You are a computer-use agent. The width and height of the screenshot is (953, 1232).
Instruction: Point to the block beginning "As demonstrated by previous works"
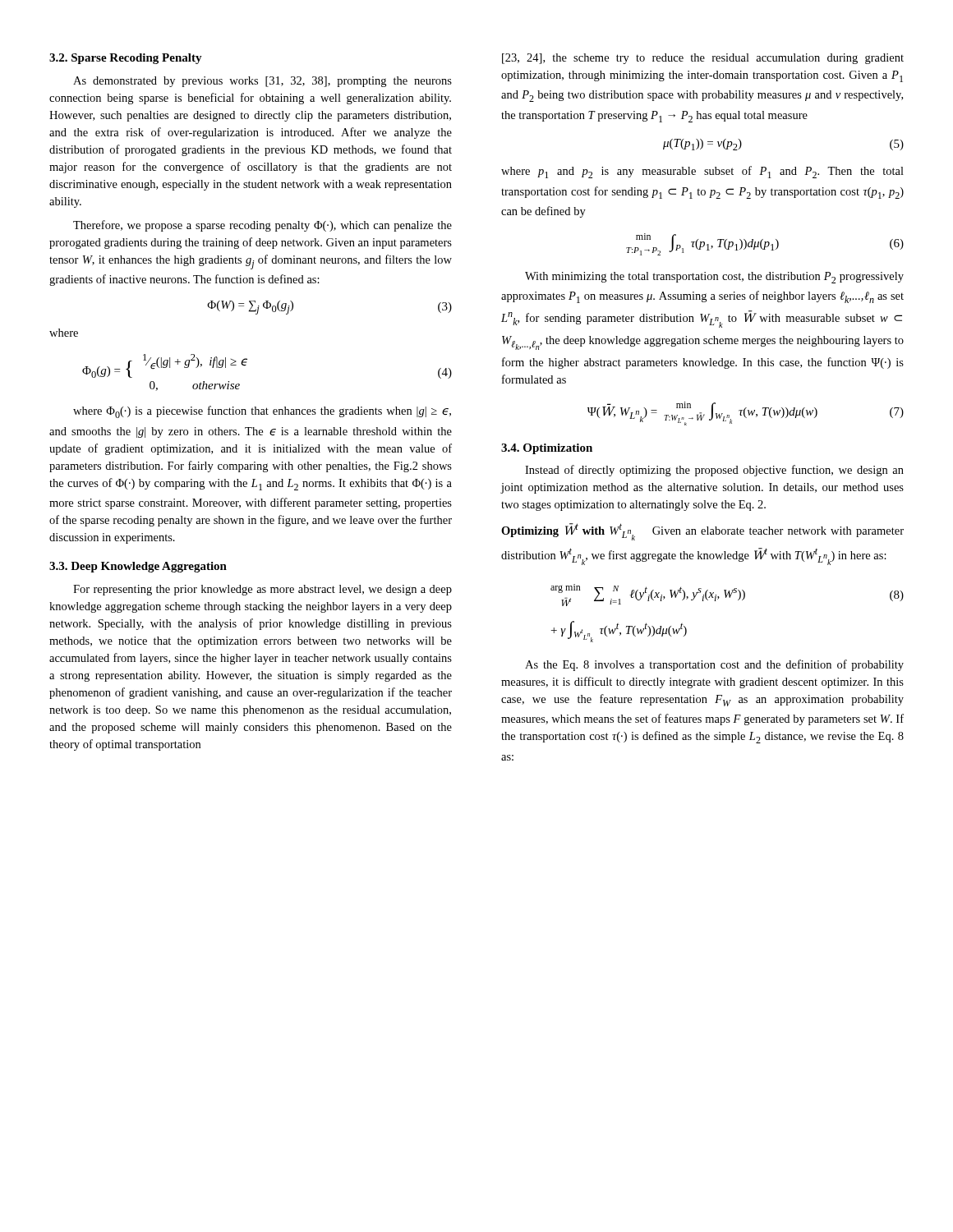point(251,141)
